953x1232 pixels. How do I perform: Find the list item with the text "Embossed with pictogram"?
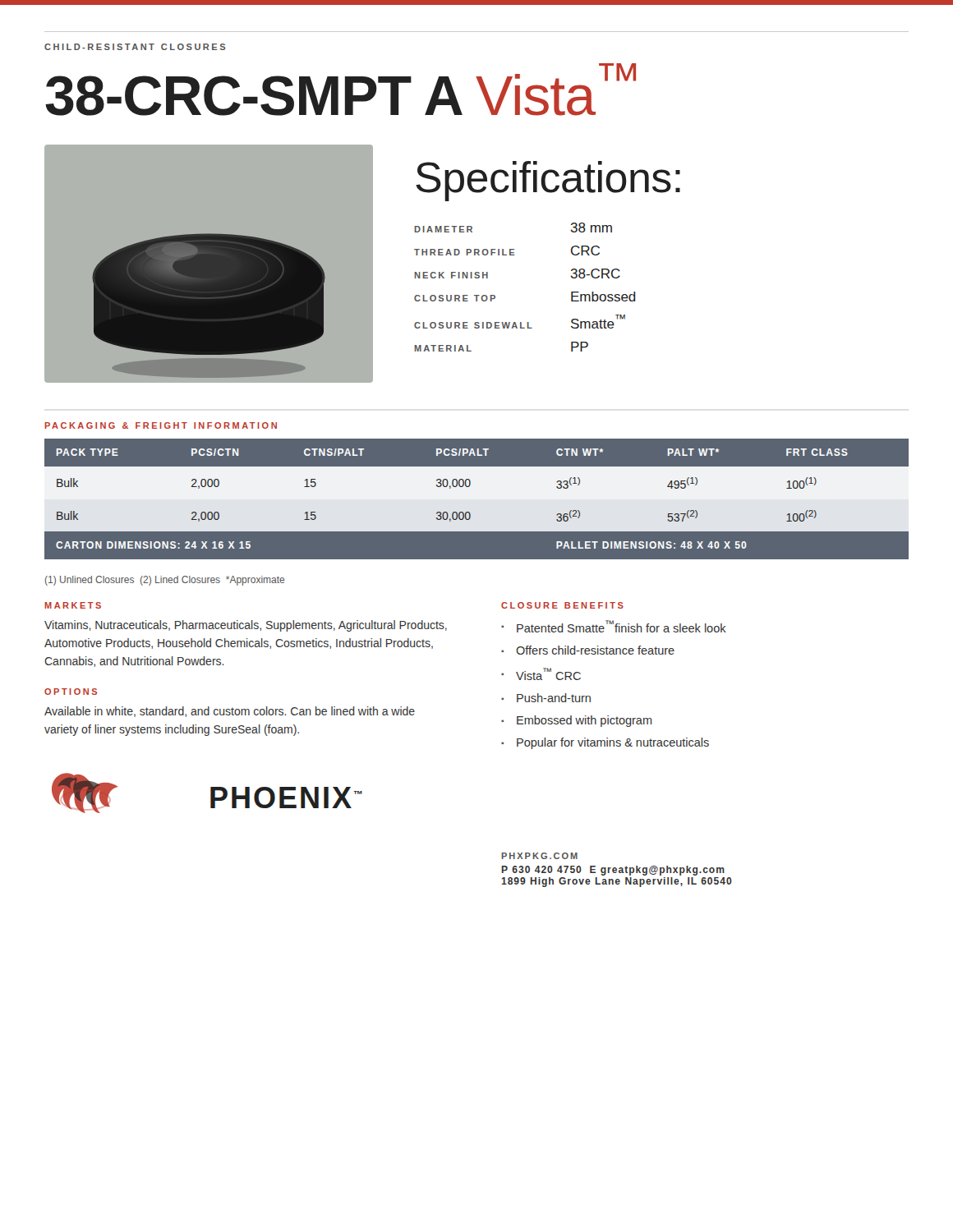pos(584,720)
